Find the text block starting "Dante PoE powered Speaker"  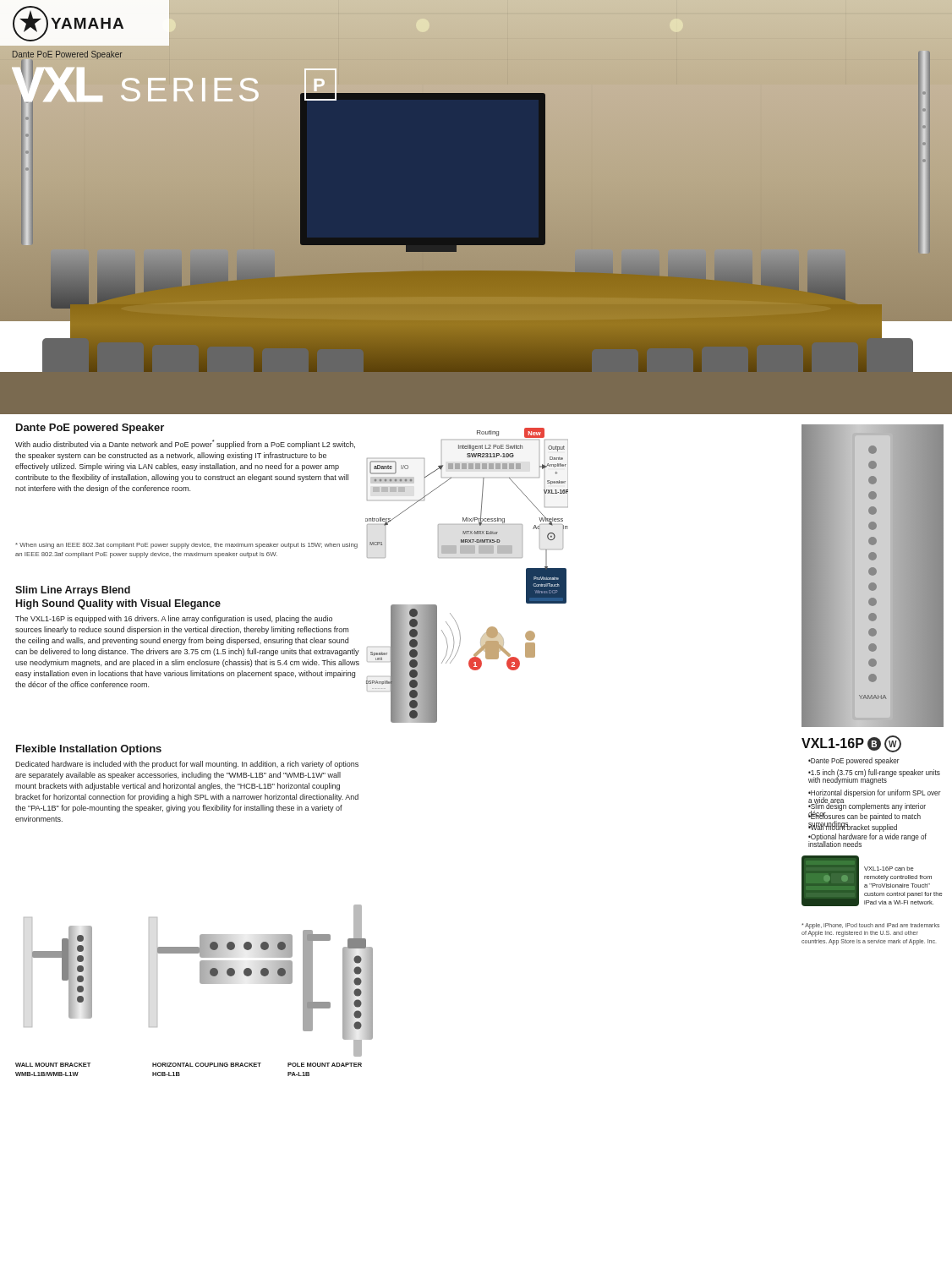(x=90, y=429)
